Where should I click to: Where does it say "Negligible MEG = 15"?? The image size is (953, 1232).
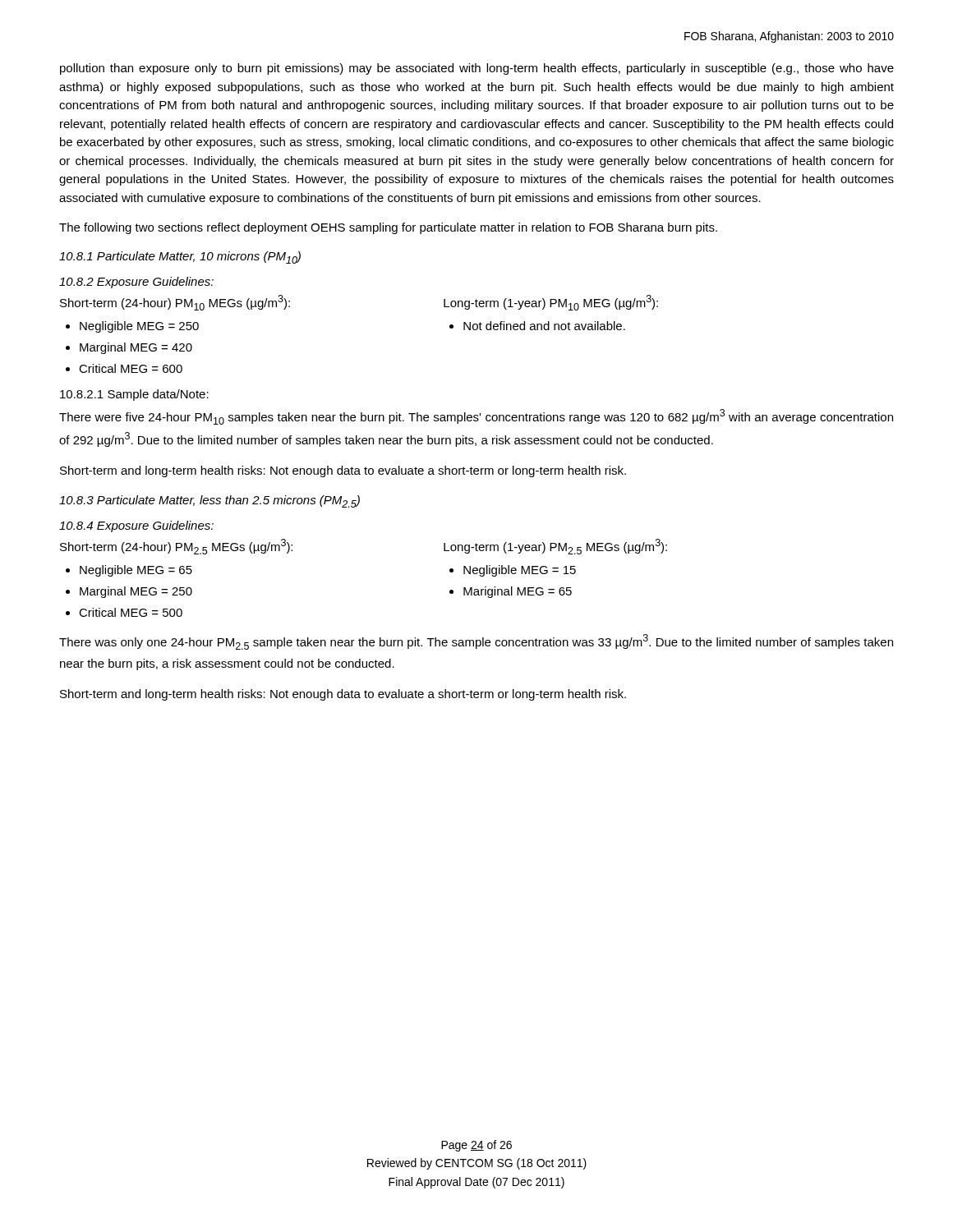520,570
